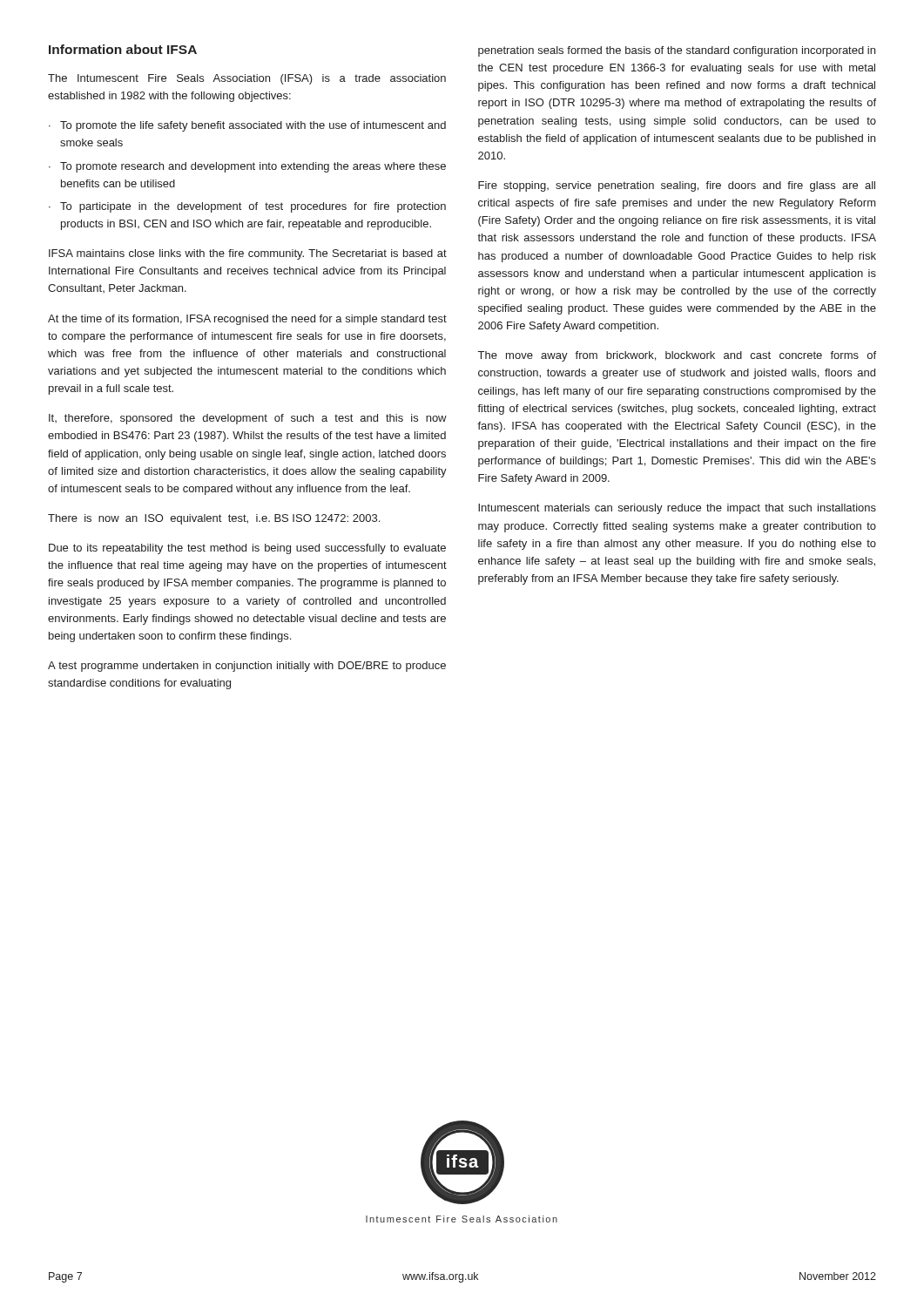924x1307 pixels.
Task: Where does it say "Information about IFSA"?
Action: pyautogui.click(x=122, y=49)
